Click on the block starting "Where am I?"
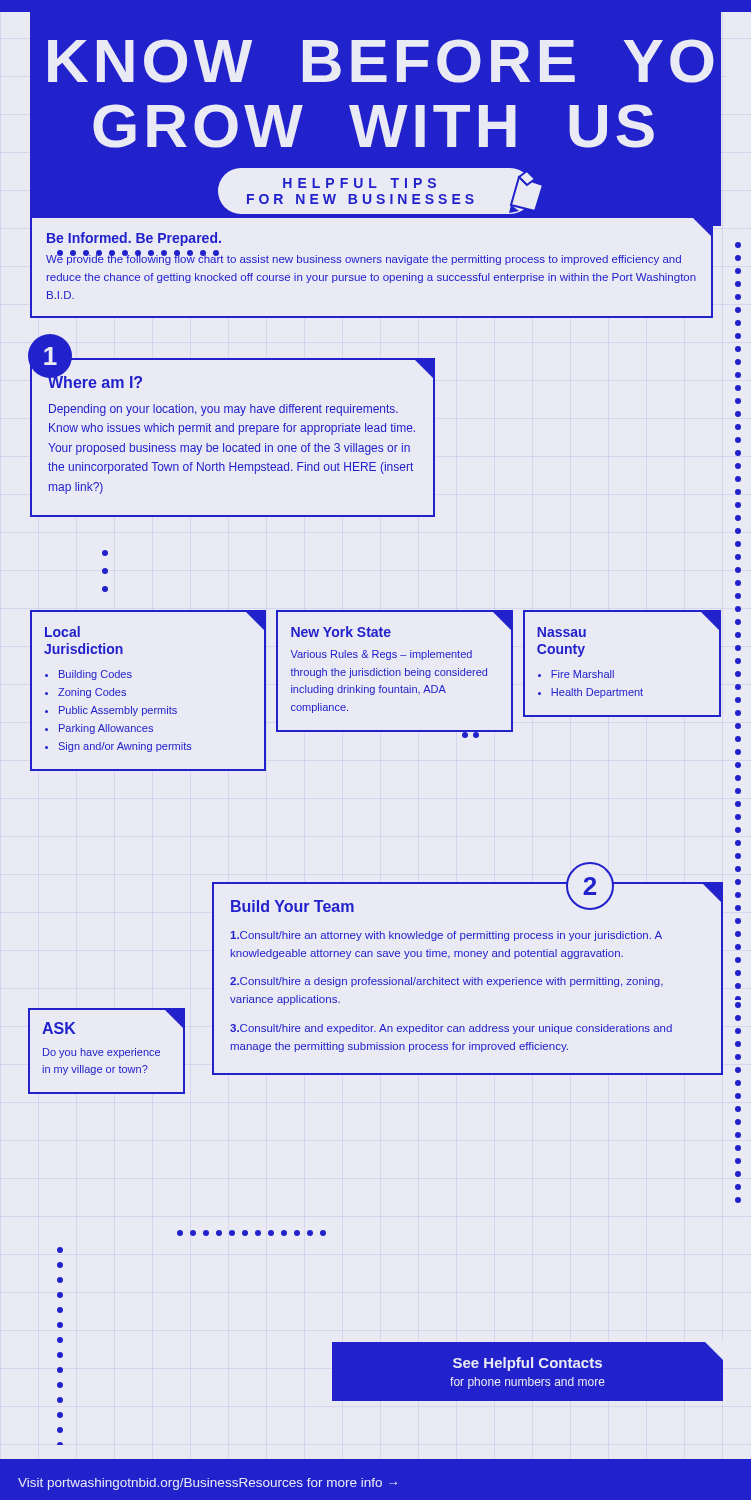 point(96,382)
